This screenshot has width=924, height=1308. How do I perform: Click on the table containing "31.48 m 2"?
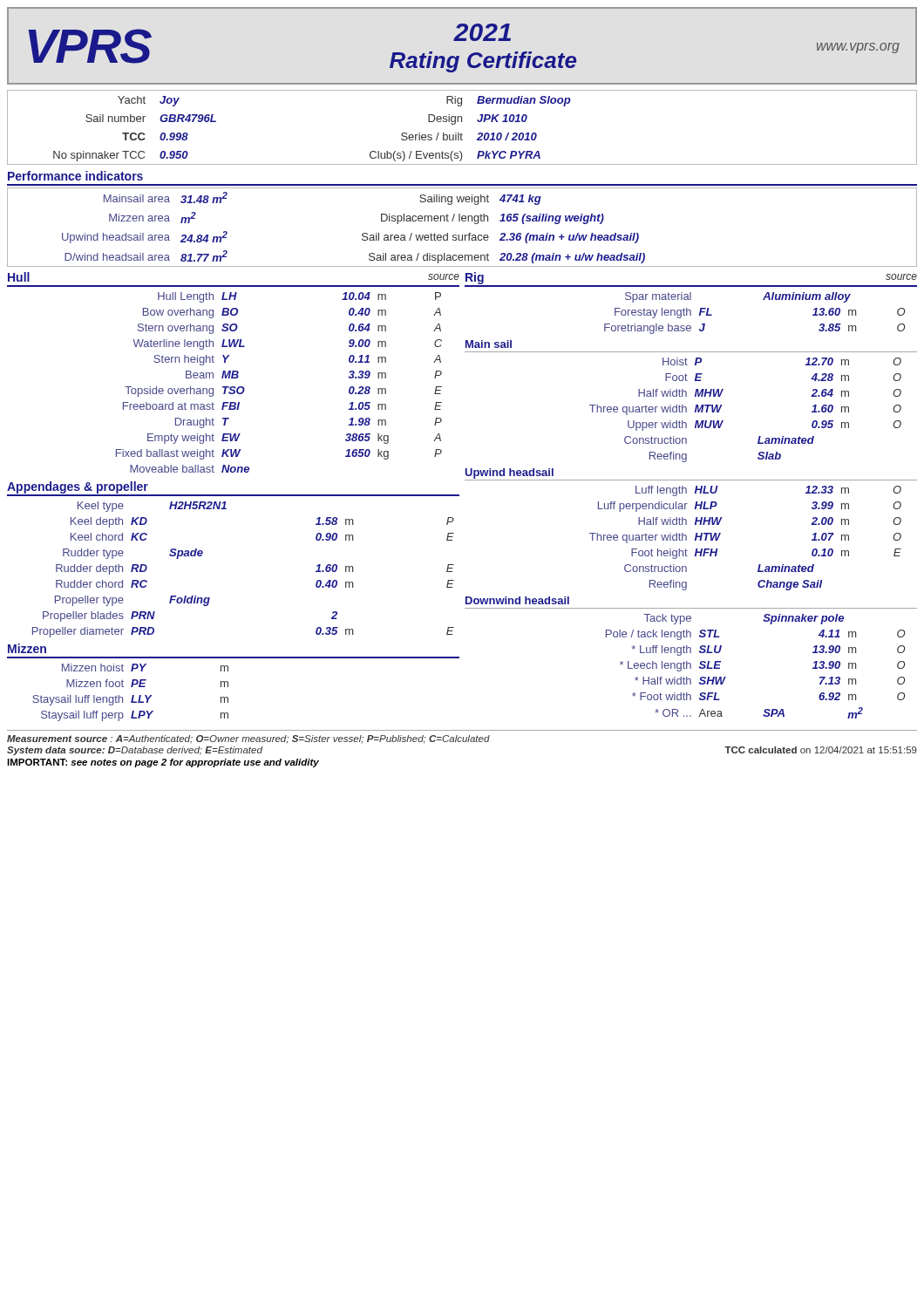(462, 227)
